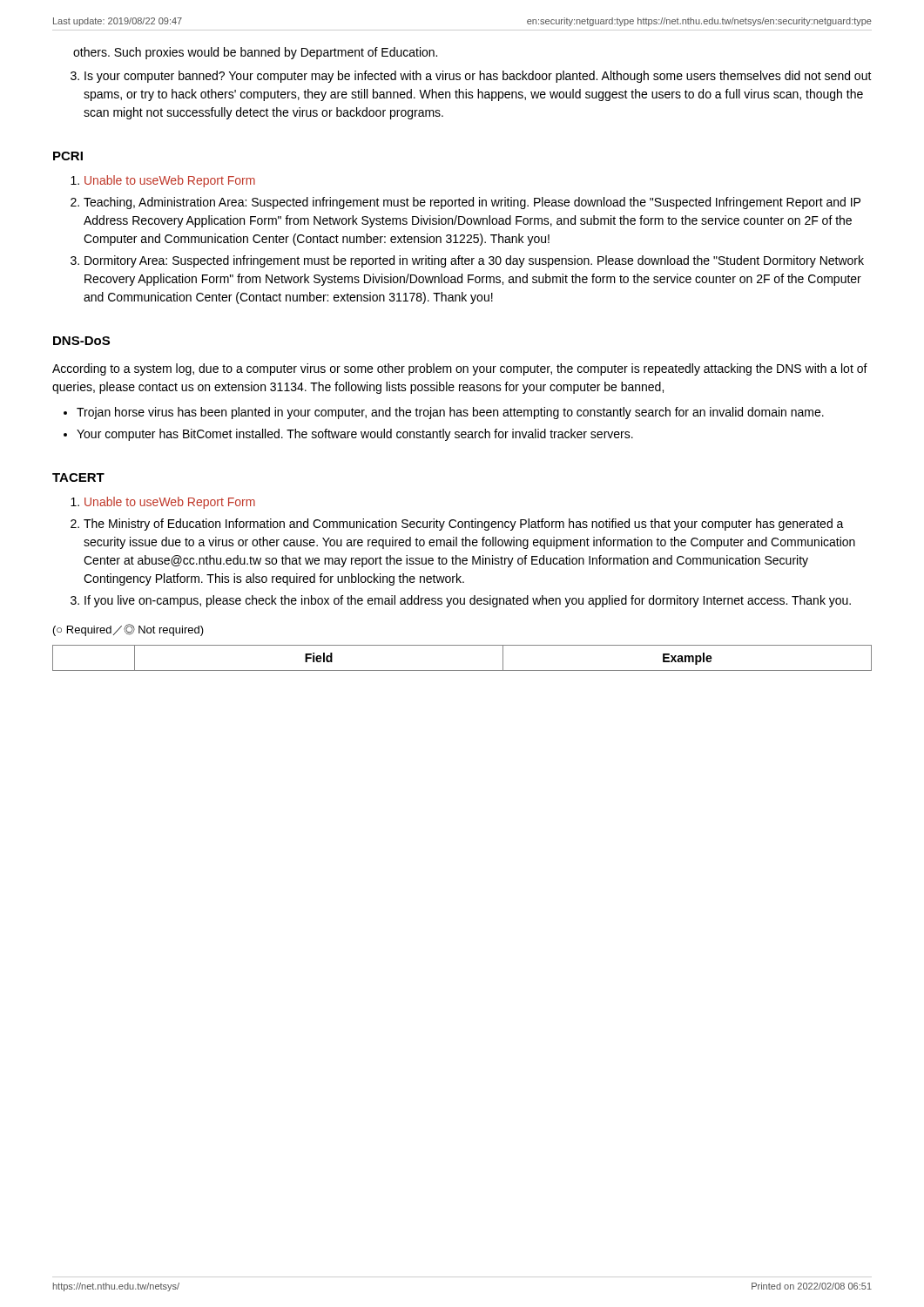924x1307 pixels.
Task: Point to the block beginning "If you live on-campus, please check the"
Action: click(468, 600)
